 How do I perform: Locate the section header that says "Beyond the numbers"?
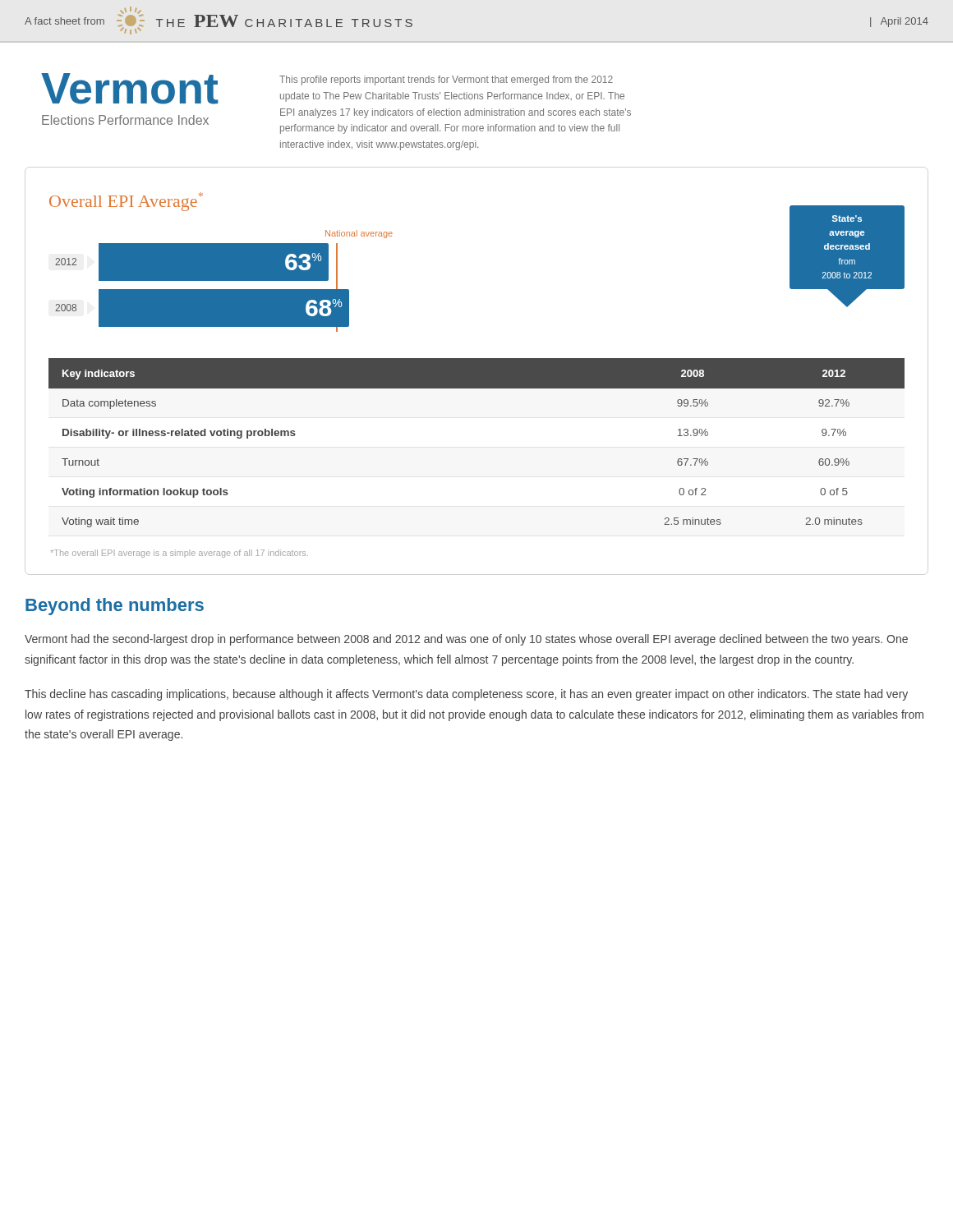115,605
